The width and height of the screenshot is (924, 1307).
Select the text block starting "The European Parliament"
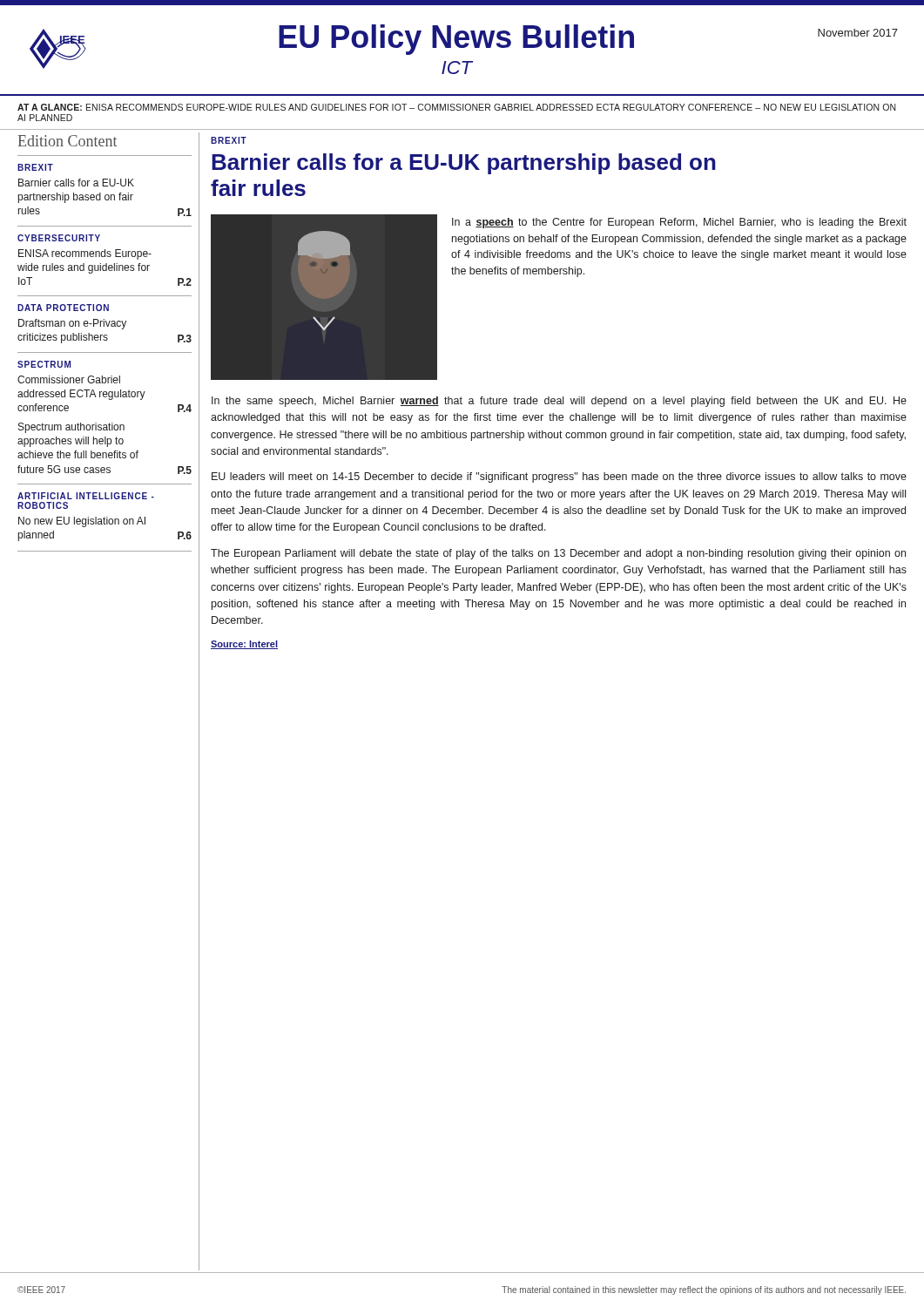pyautogui.click(x=559, y=587)
